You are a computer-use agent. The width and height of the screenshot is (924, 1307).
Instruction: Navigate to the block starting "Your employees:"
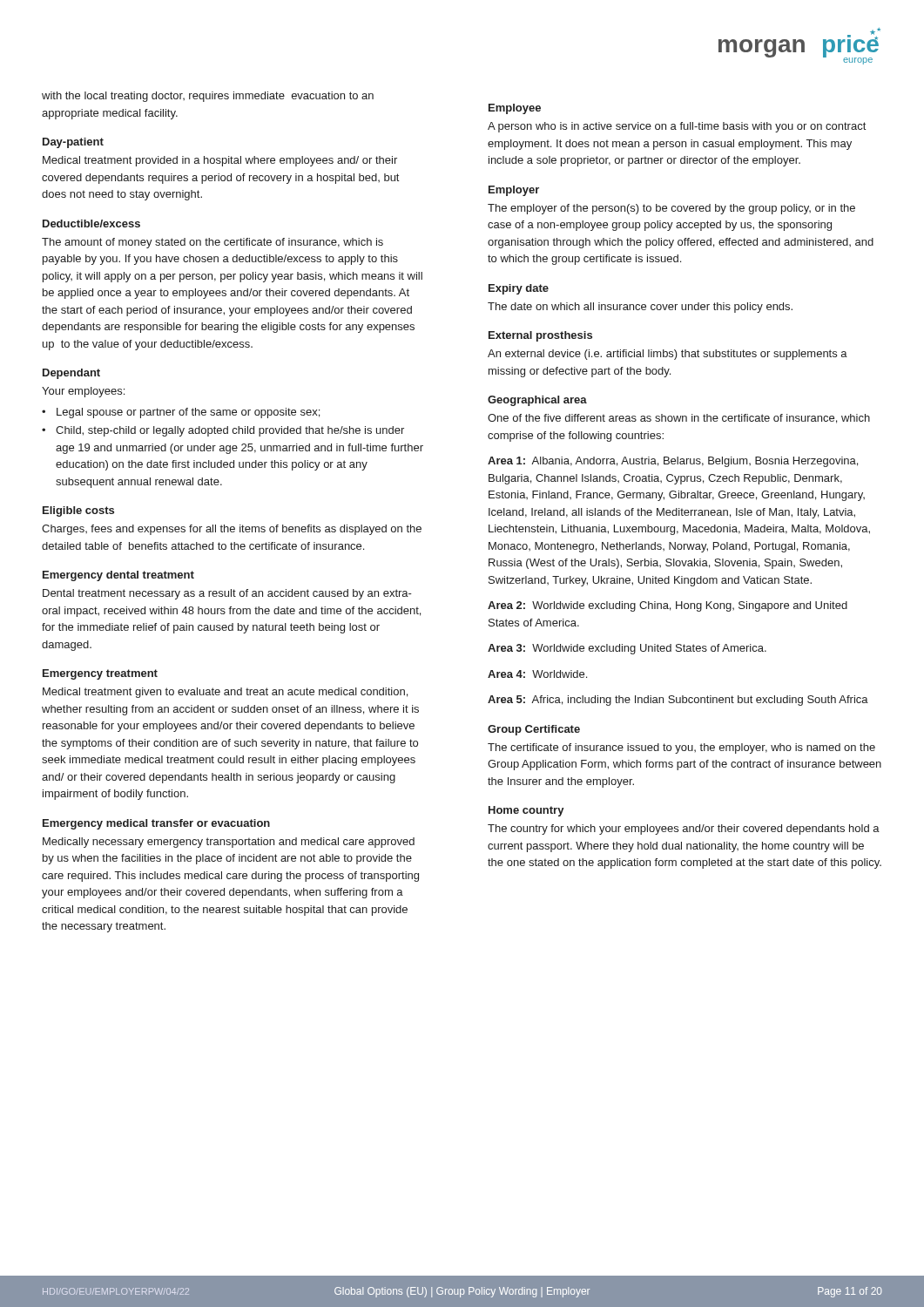84,391
